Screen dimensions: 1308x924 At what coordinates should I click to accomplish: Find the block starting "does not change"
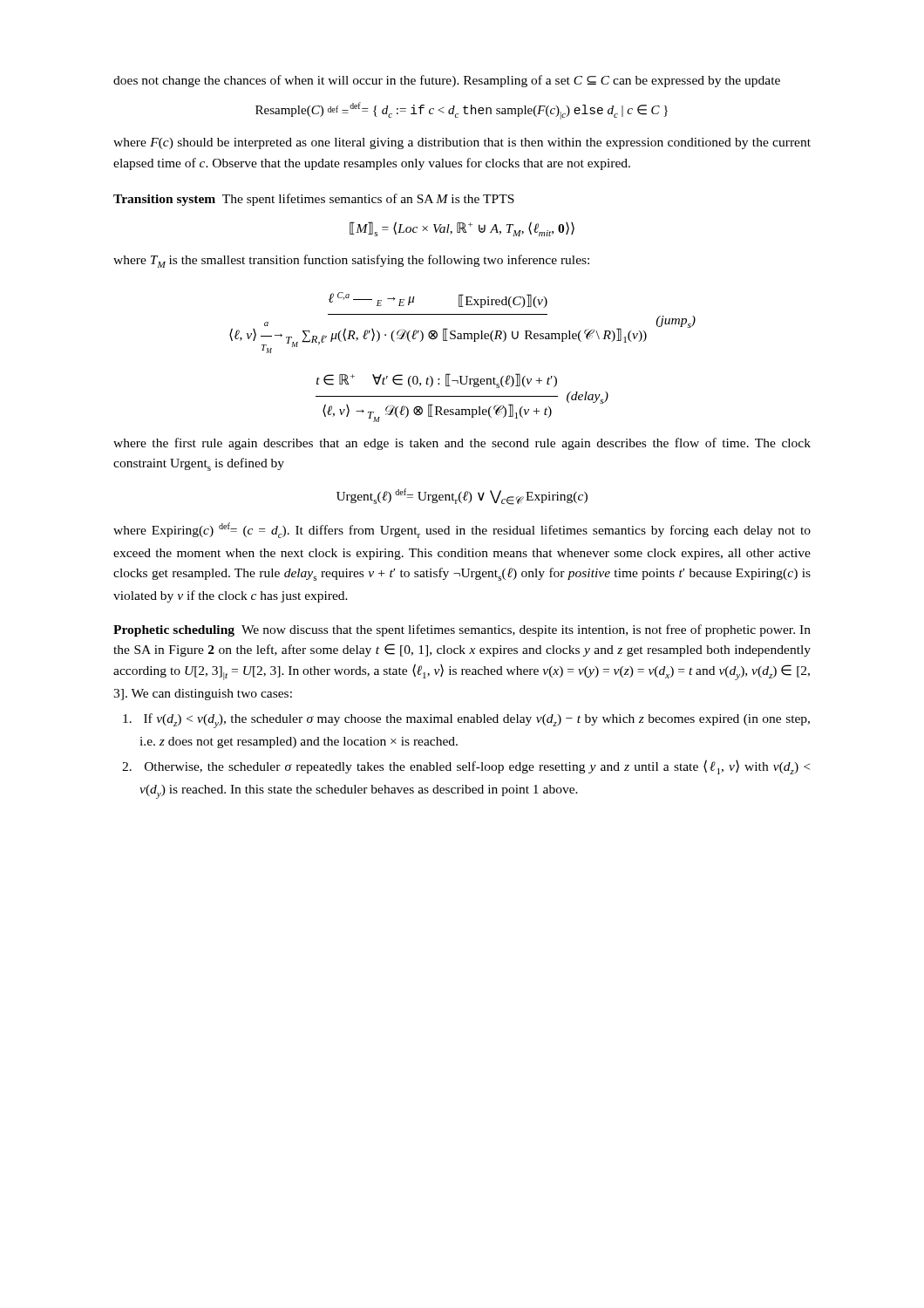462,80
